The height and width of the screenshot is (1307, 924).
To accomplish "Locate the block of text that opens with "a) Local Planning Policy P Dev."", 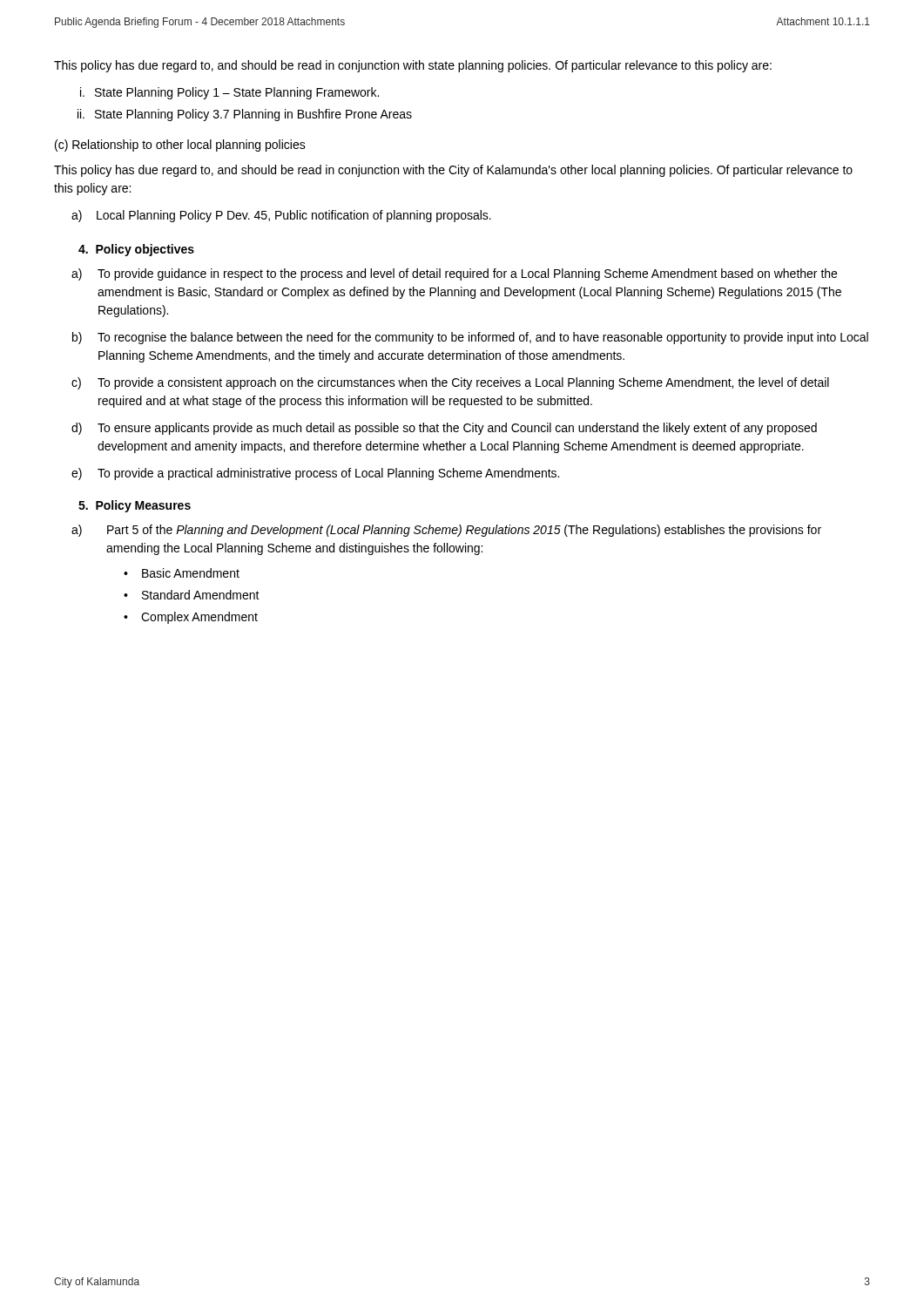I will click(x=282, y=216).
